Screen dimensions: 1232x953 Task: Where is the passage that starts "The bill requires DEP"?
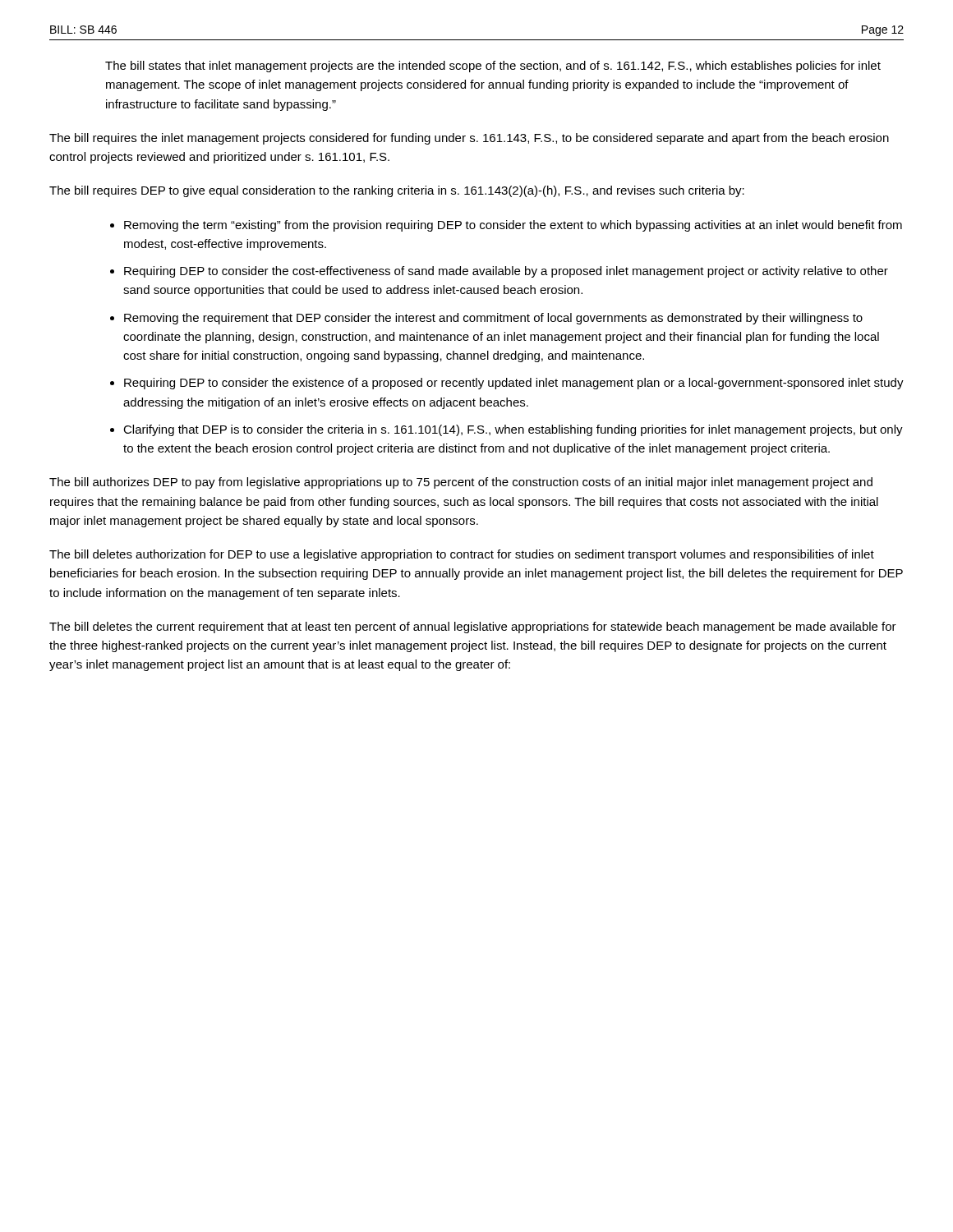pyautogui.click(x=397, y=190)
